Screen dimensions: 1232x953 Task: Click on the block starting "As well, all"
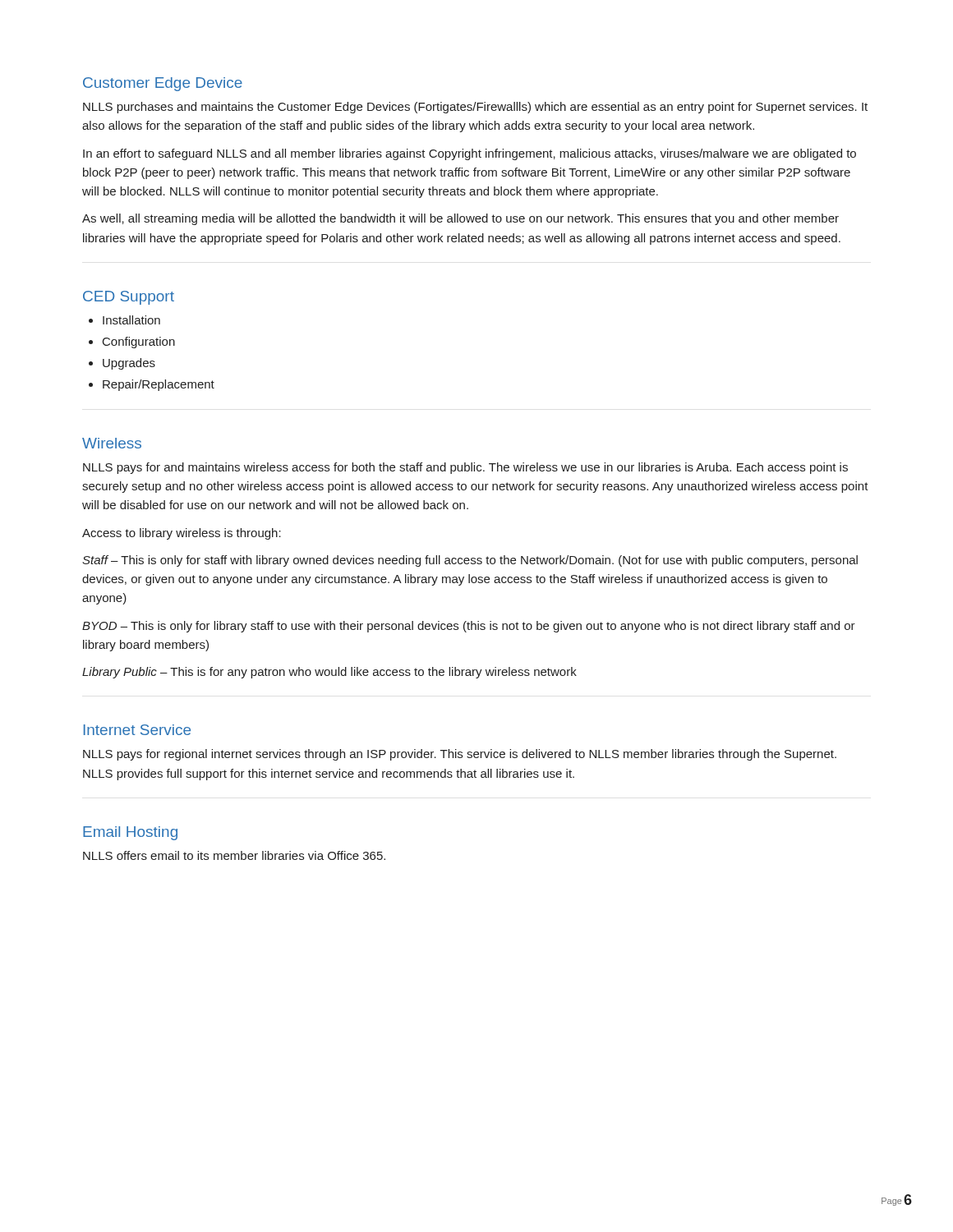(x=462, y=228)
